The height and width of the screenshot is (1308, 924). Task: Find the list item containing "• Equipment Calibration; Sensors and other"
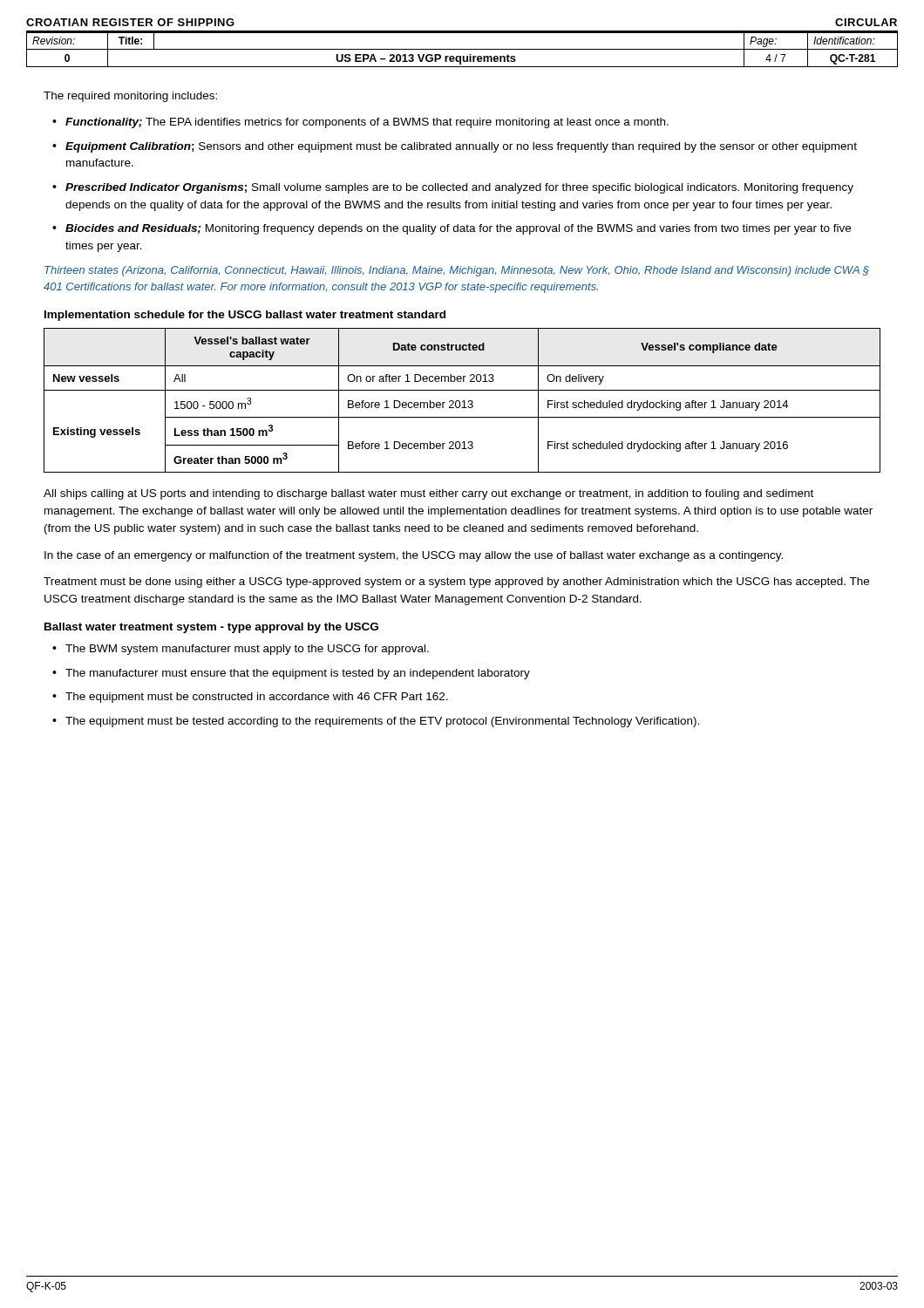(x=466, y=155)
